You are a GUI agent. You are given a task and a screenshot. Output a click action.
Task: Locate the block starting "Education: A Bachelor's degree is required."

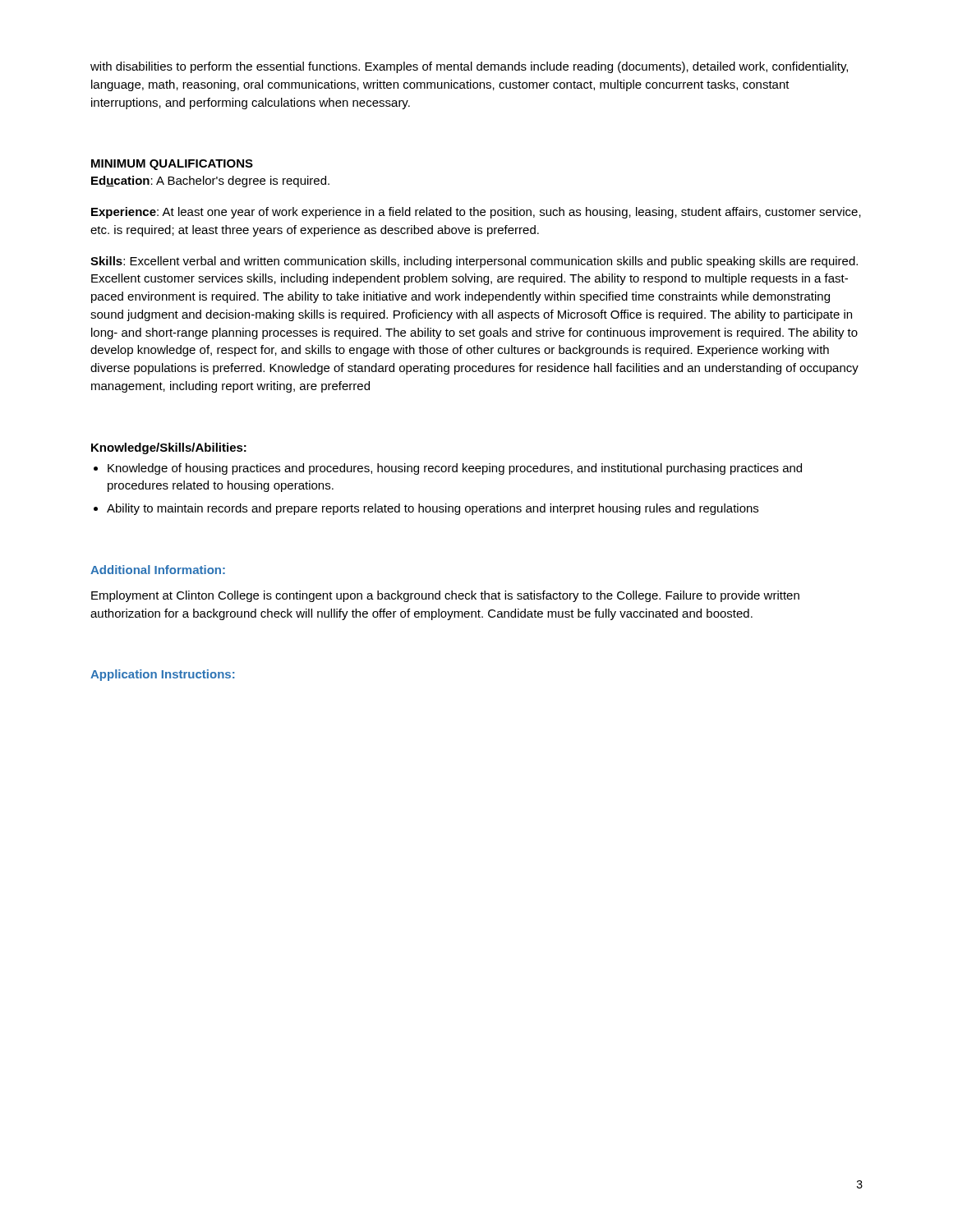click(210, 180)
